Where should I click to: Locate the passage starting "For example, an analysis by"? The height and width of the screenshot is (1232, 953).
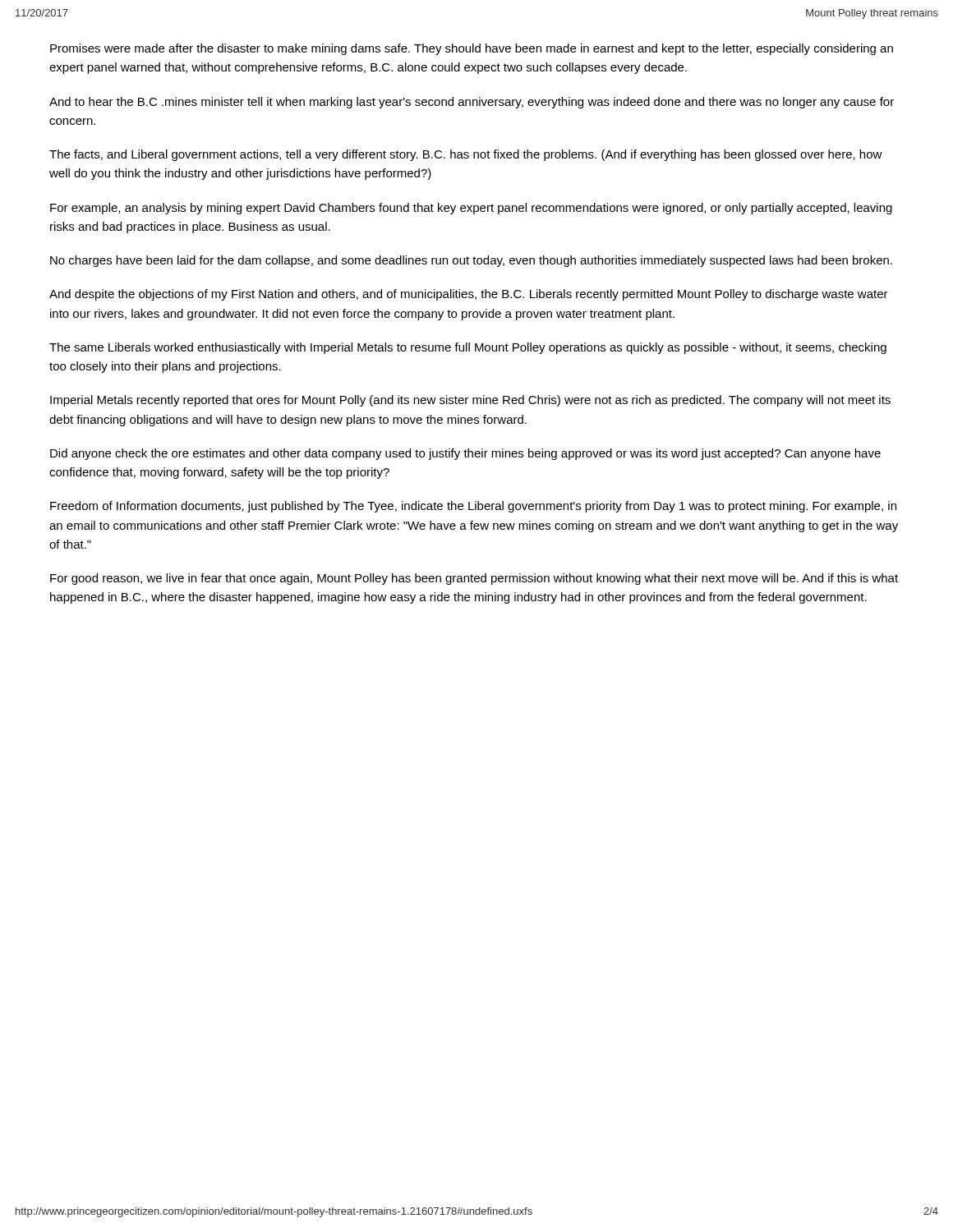(471, 217)
